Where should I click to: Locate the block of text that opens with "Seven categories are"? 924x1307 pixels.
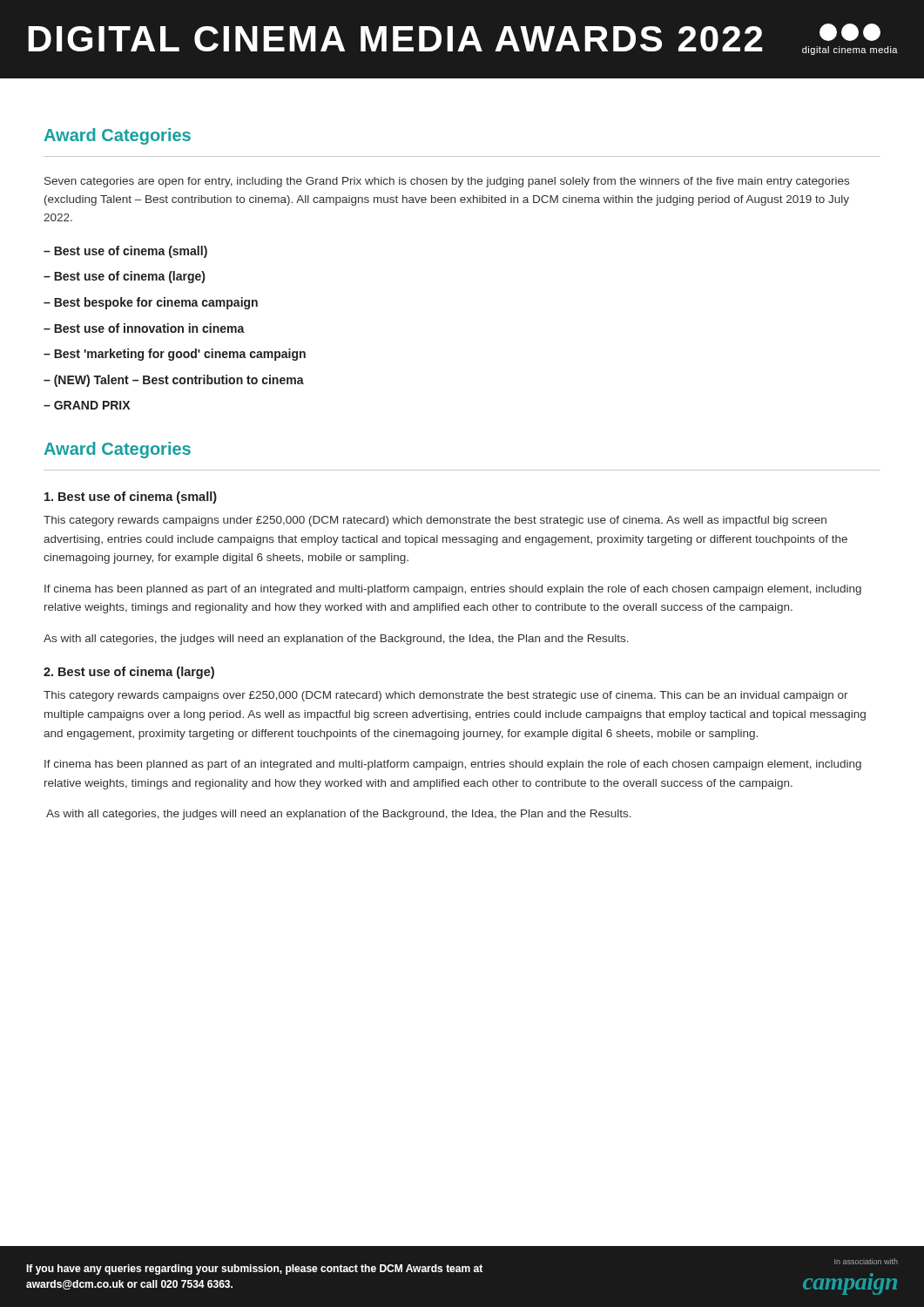click(x=447, y=199)
